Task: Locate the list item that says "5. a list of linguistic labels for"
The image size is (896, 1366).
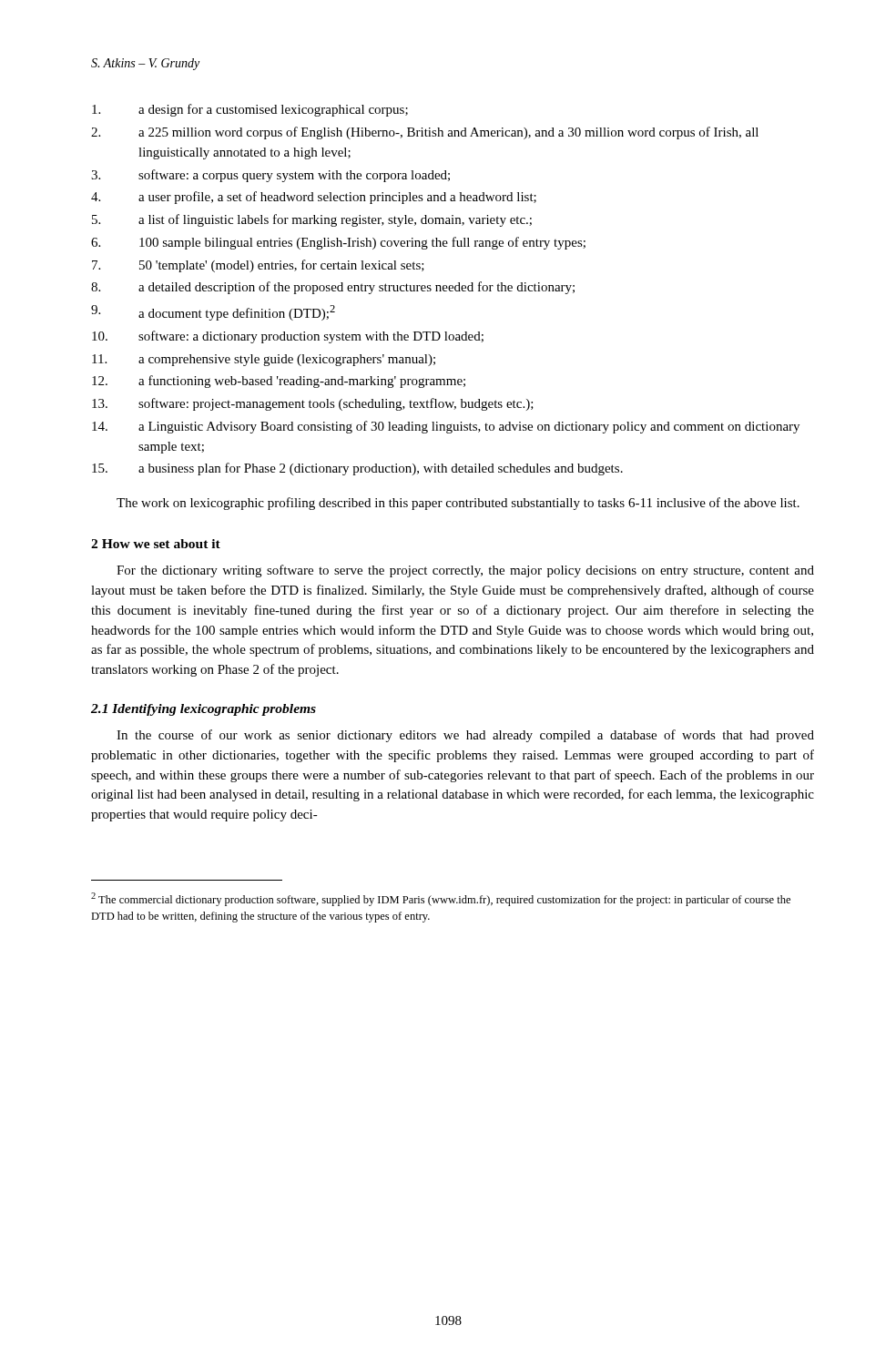Action: (x=453, y=220)
